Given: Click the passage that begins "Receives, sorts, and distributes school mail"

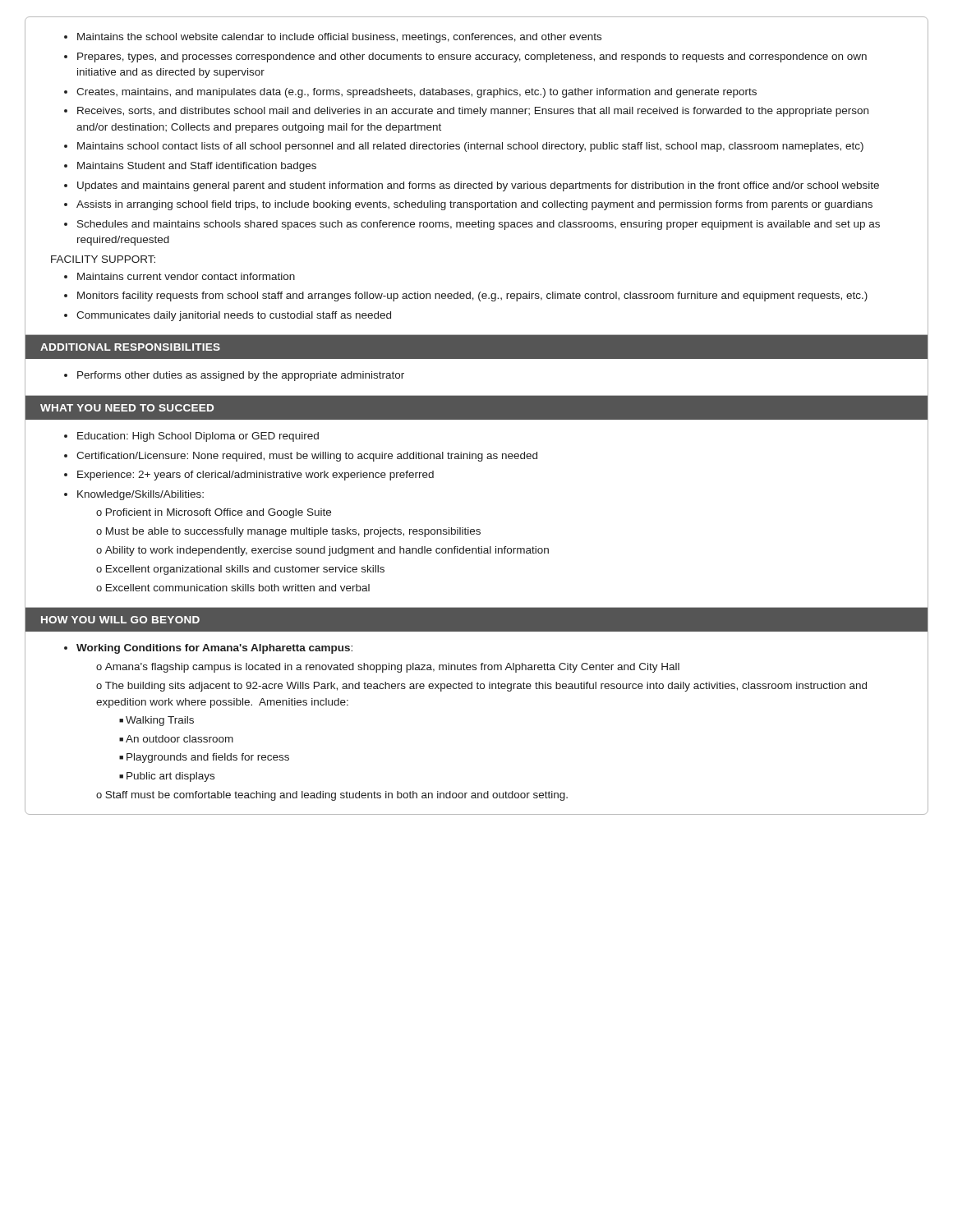Looking at the screenshot, I should [x=473, y=119].
